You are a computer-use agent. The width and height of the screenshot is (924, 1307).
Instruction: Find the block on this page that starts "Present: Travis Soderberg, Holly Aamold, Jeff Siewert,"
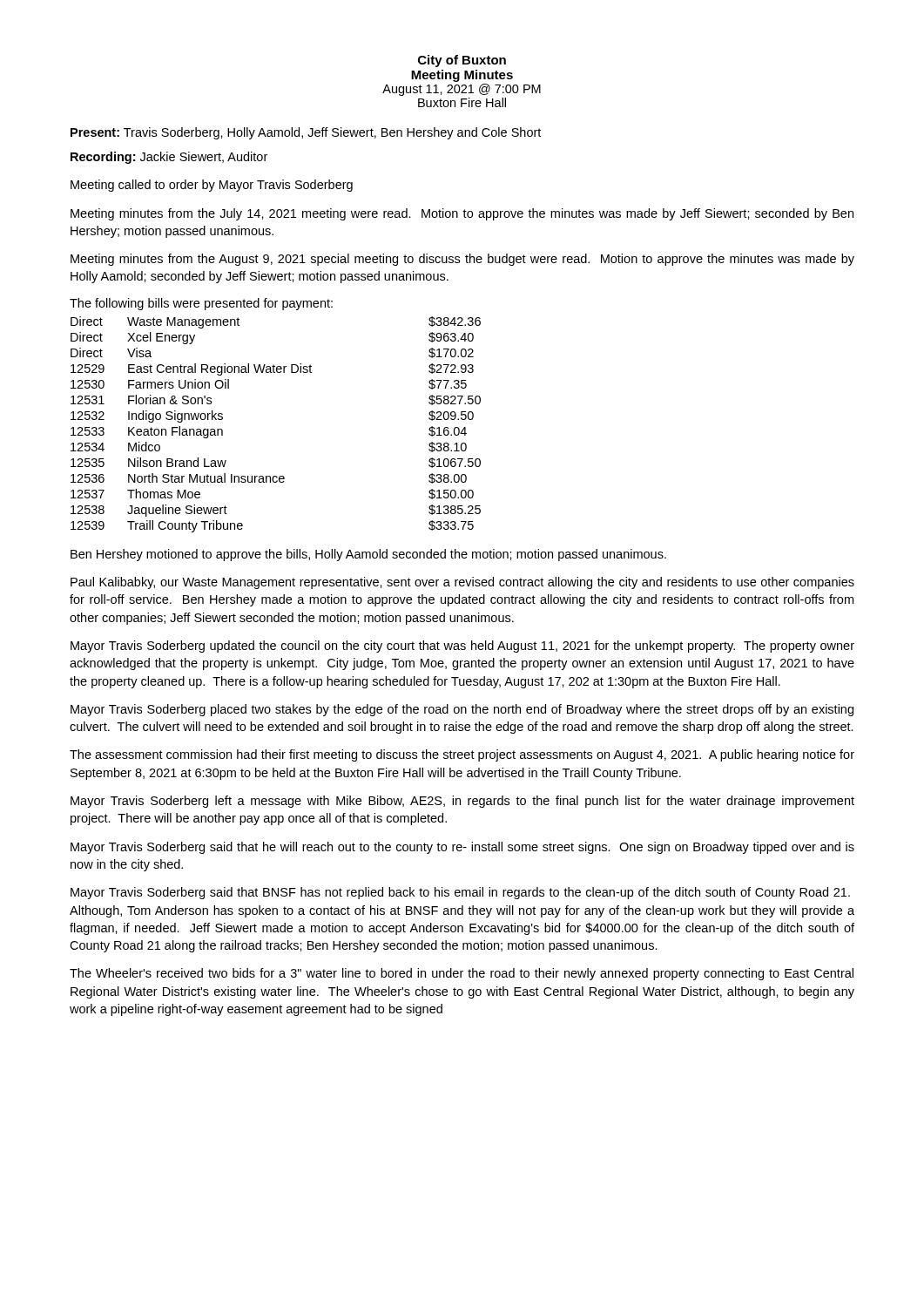click(x=305, y=132)
